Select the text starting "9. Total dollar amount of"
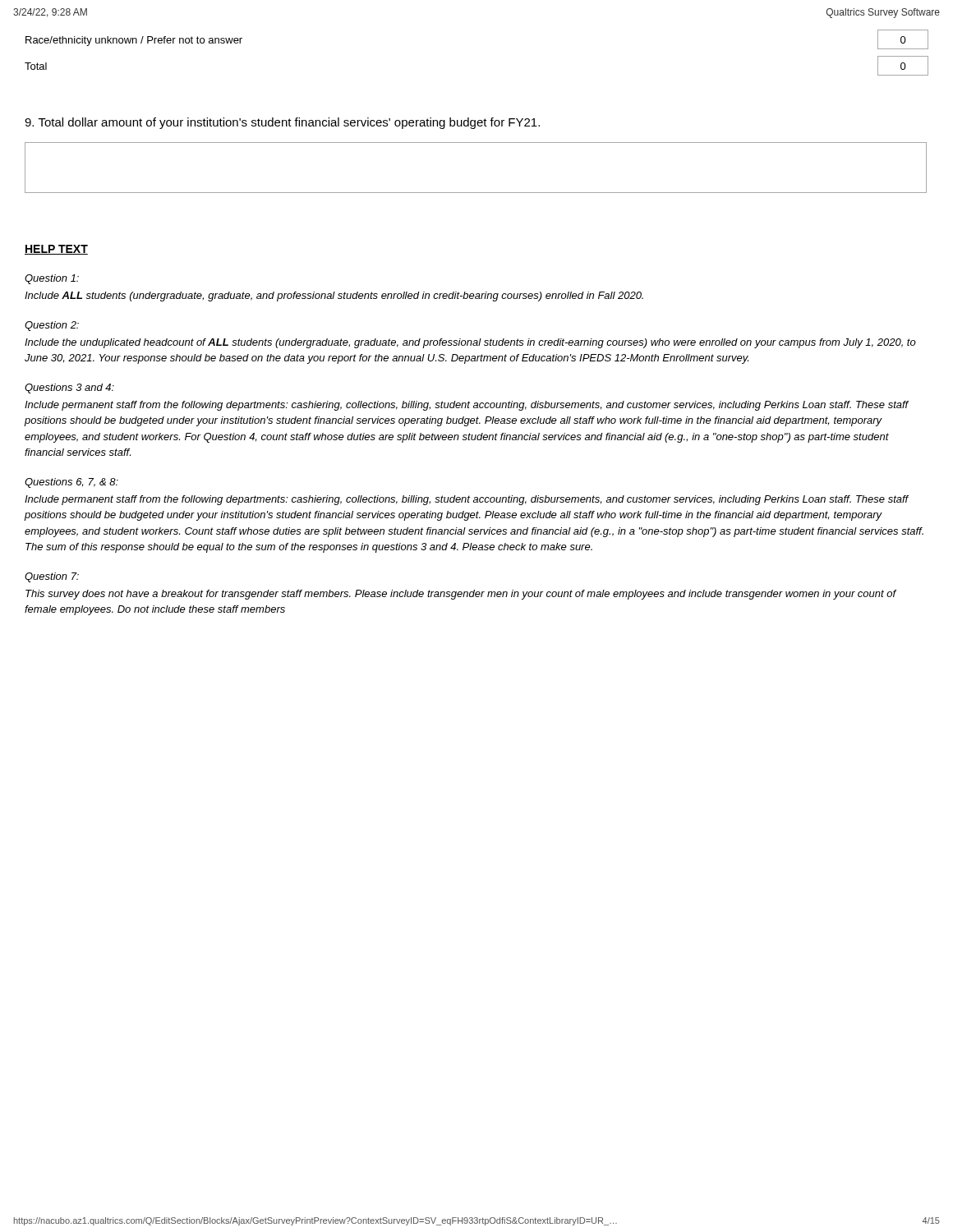 (283, 122)
